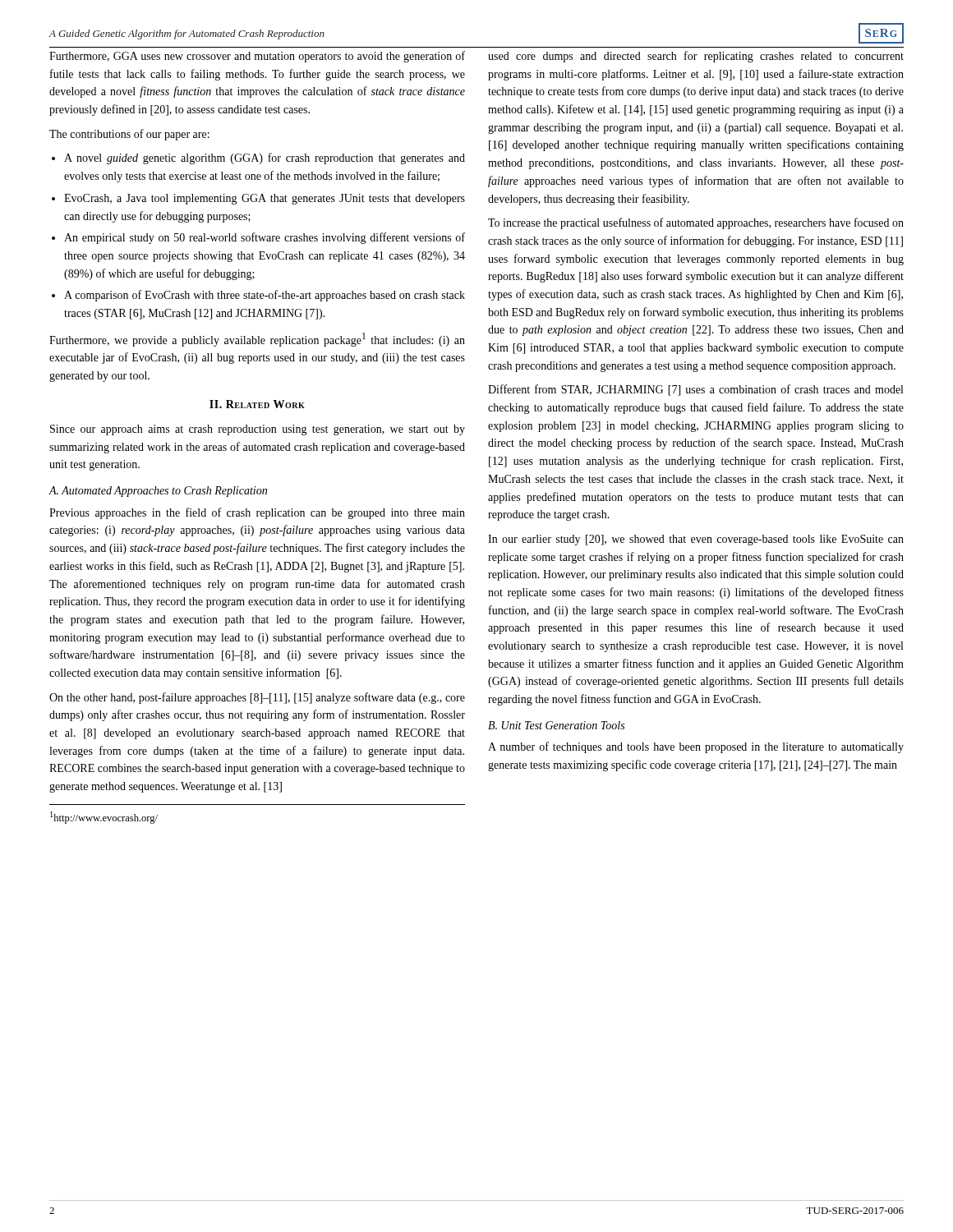Point to the element starting "A. Automated Approaches to Crash Replication"
The height and width of the screenshot is (1232, 953).
(158, 491)
